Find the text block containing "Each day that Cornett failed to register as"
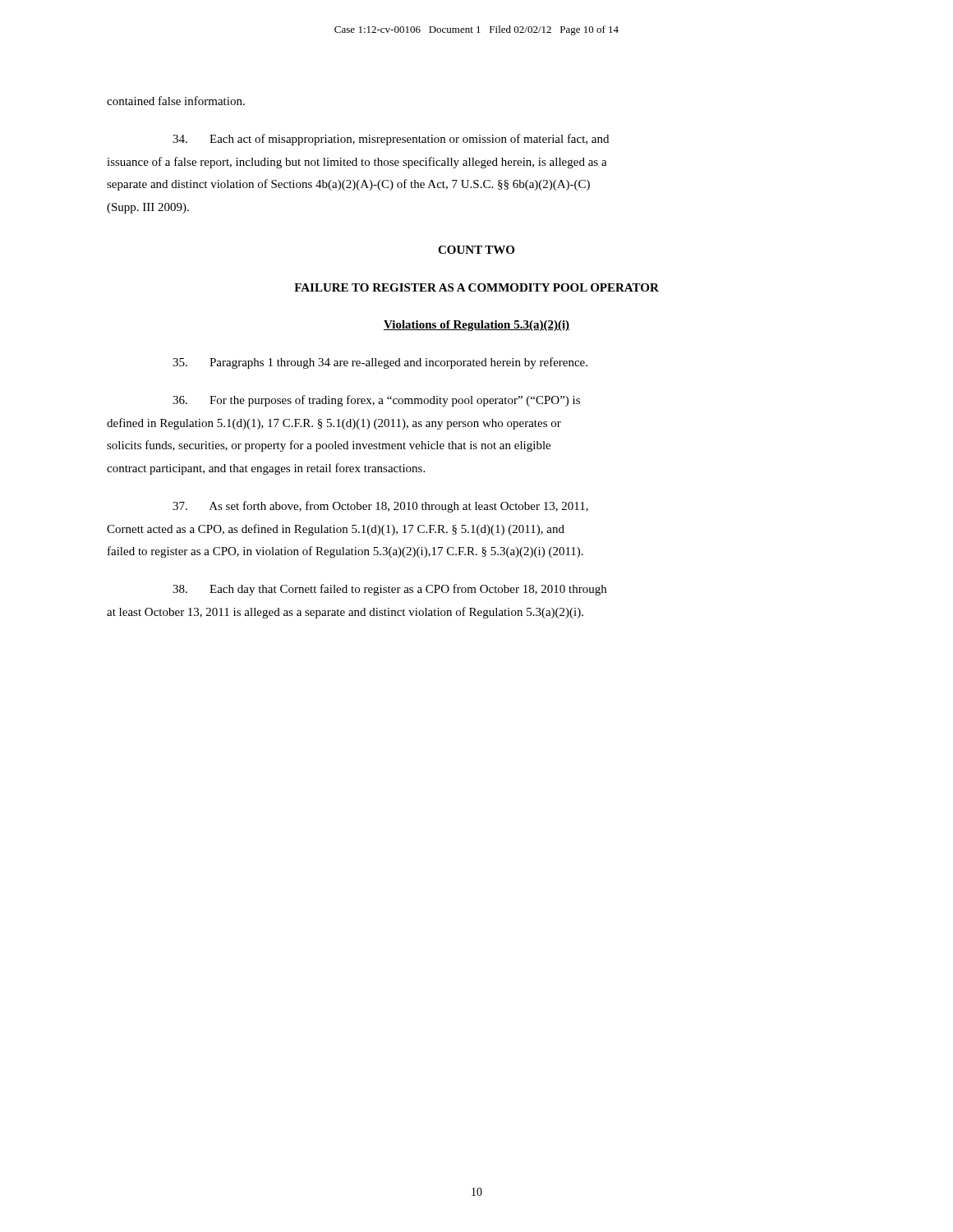Image resolution: width=953 pixels, height=1232 pixels. pyautogui.click(x=390, y=589)
